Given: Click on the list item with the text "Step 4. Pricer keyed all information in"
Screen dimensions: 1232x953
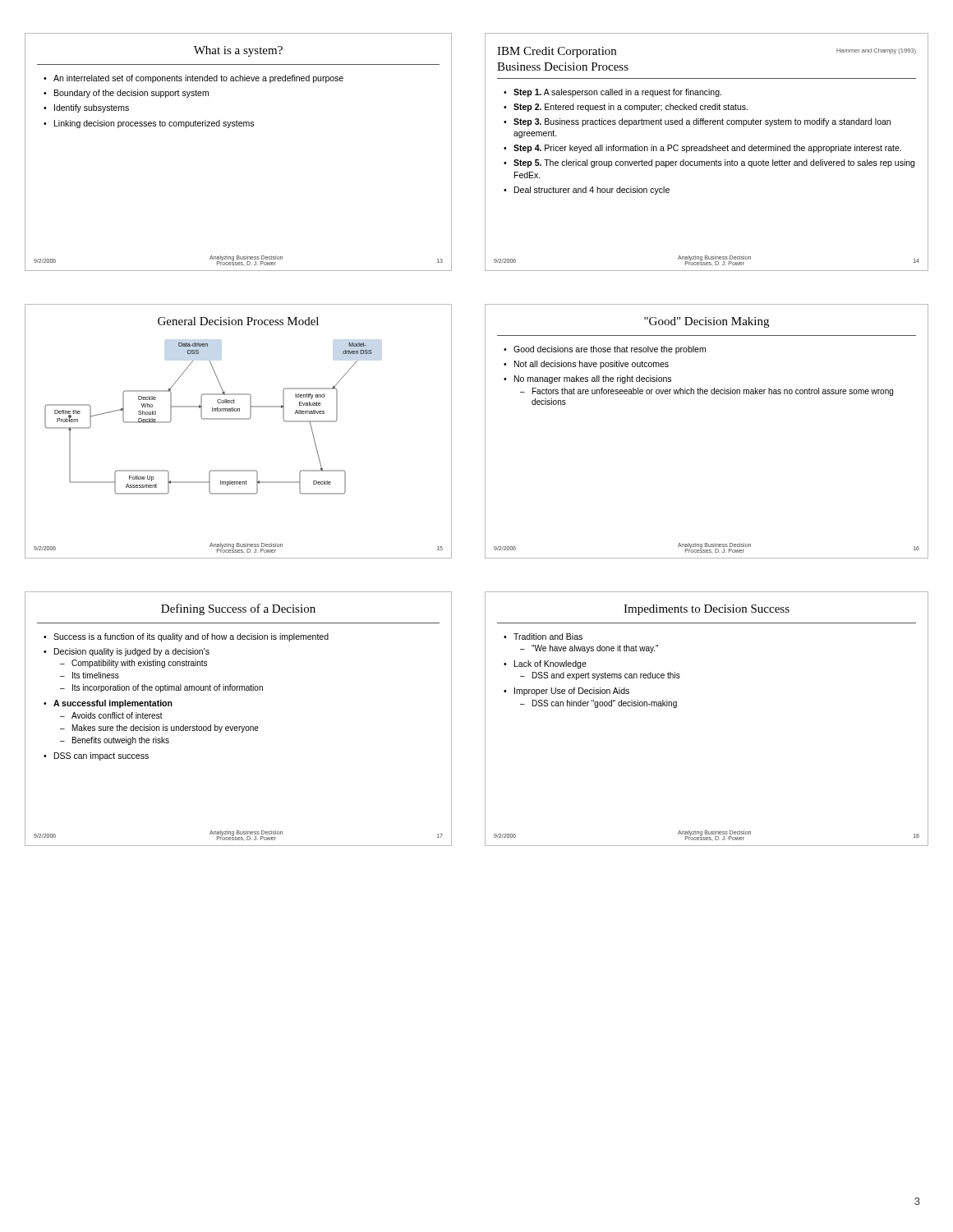Looking at the screenshot, I should click(x=708, y=148).
